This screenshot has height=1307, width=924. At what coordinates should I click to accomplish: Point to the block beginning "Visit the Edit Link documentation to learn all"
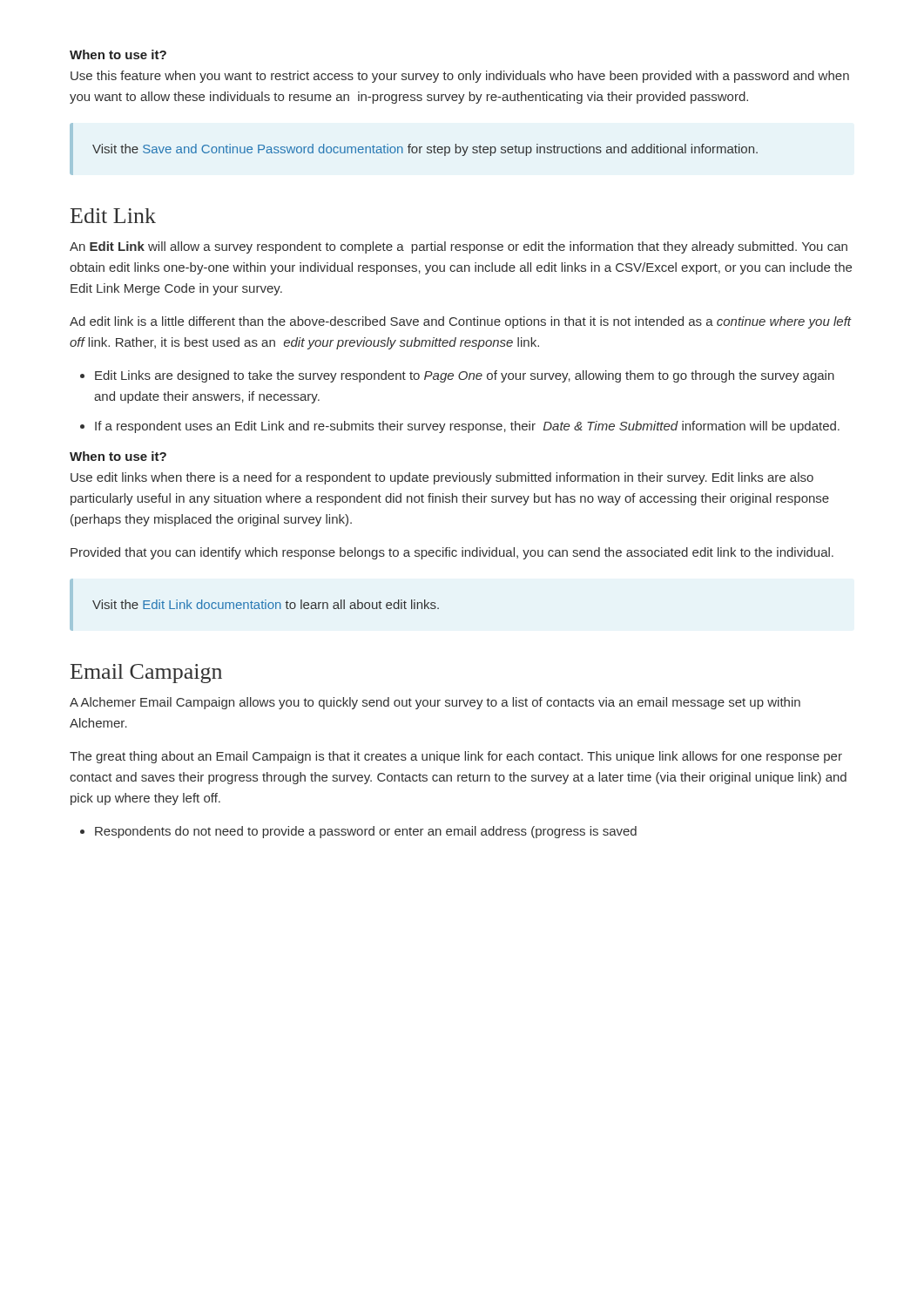pos(266,604)
